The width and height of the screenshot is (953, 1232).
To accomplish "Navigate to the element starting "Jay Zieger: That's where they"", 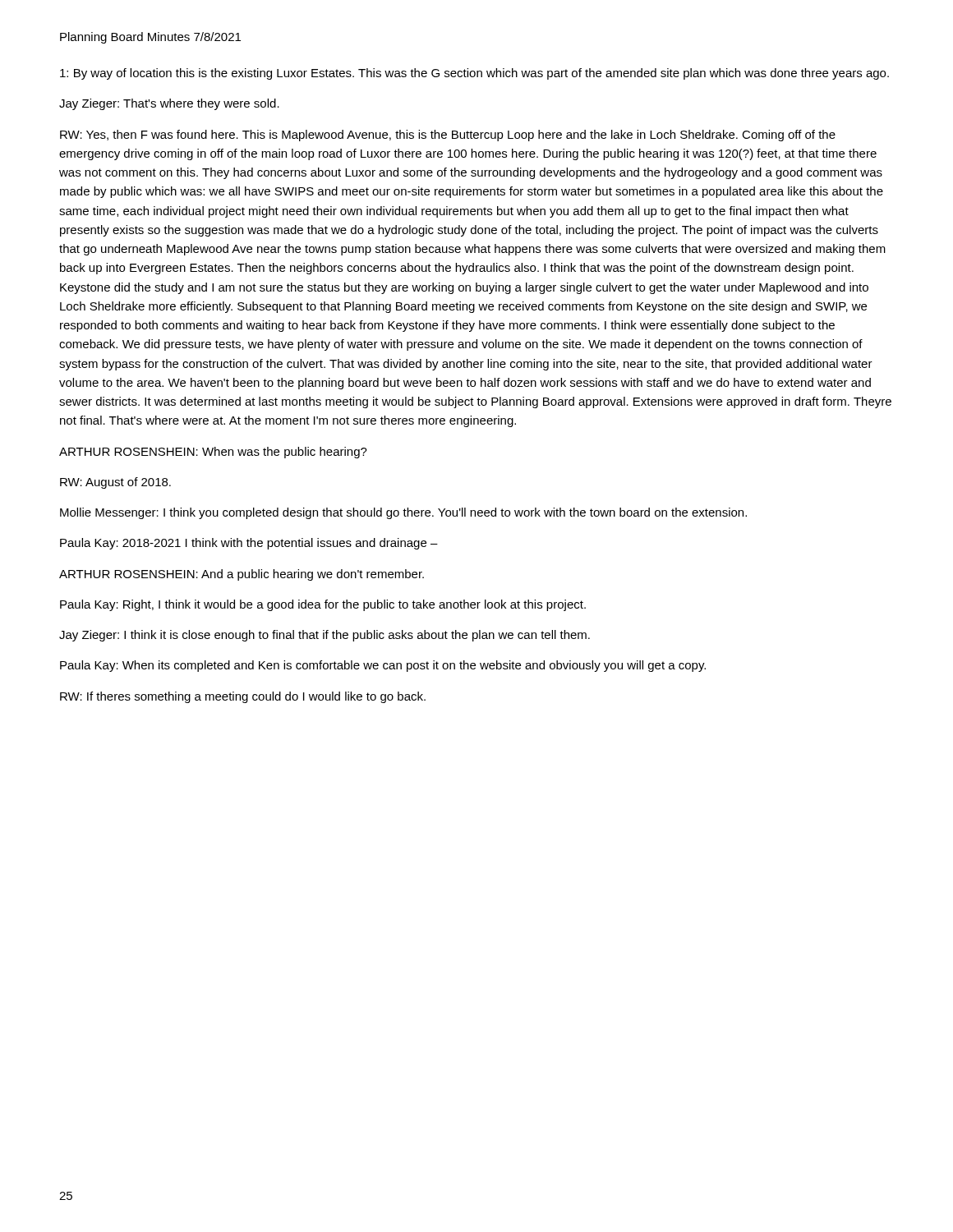I will point(169,103).
